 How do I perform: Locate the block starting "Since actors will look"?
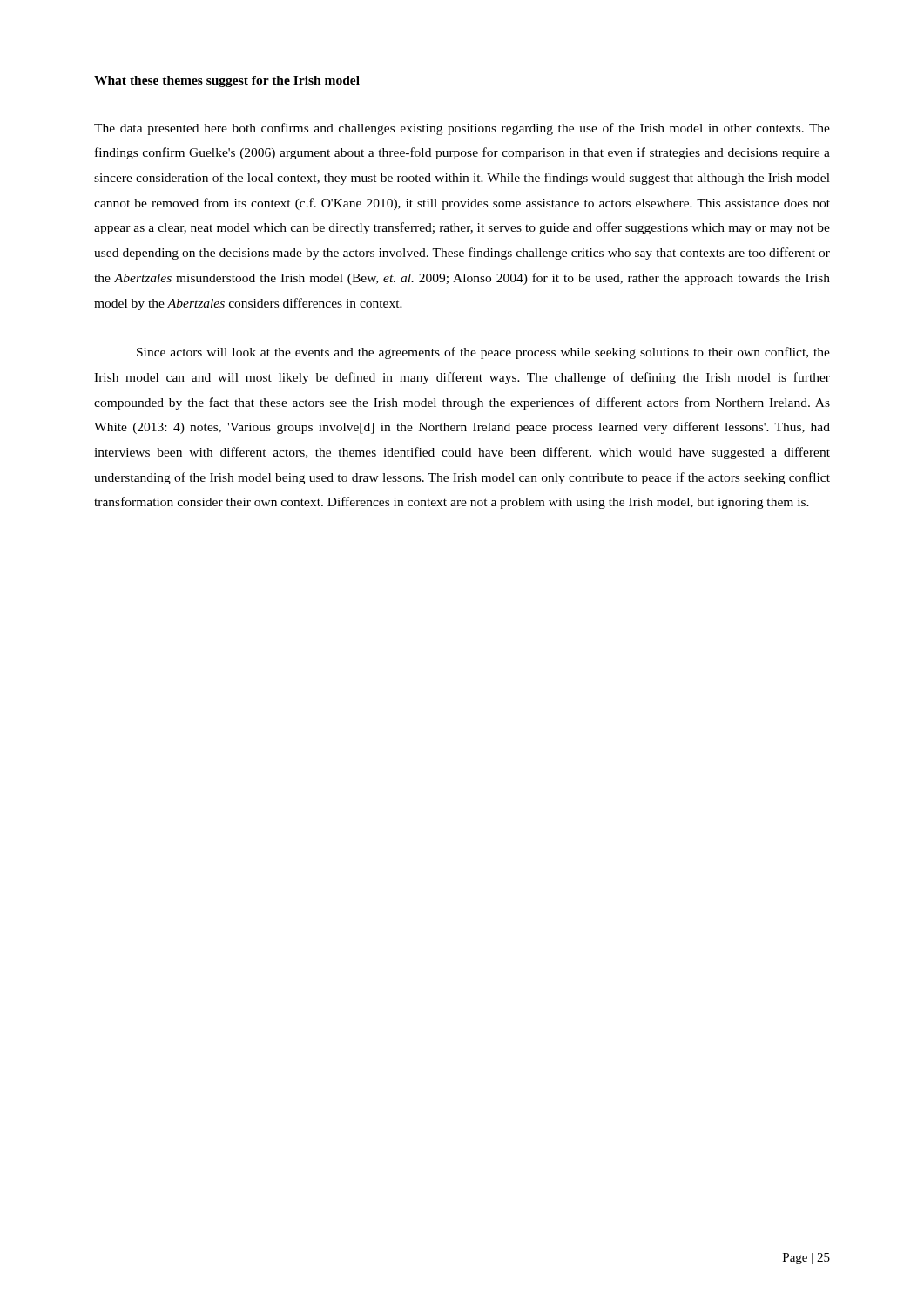click(x=462, y=427)
